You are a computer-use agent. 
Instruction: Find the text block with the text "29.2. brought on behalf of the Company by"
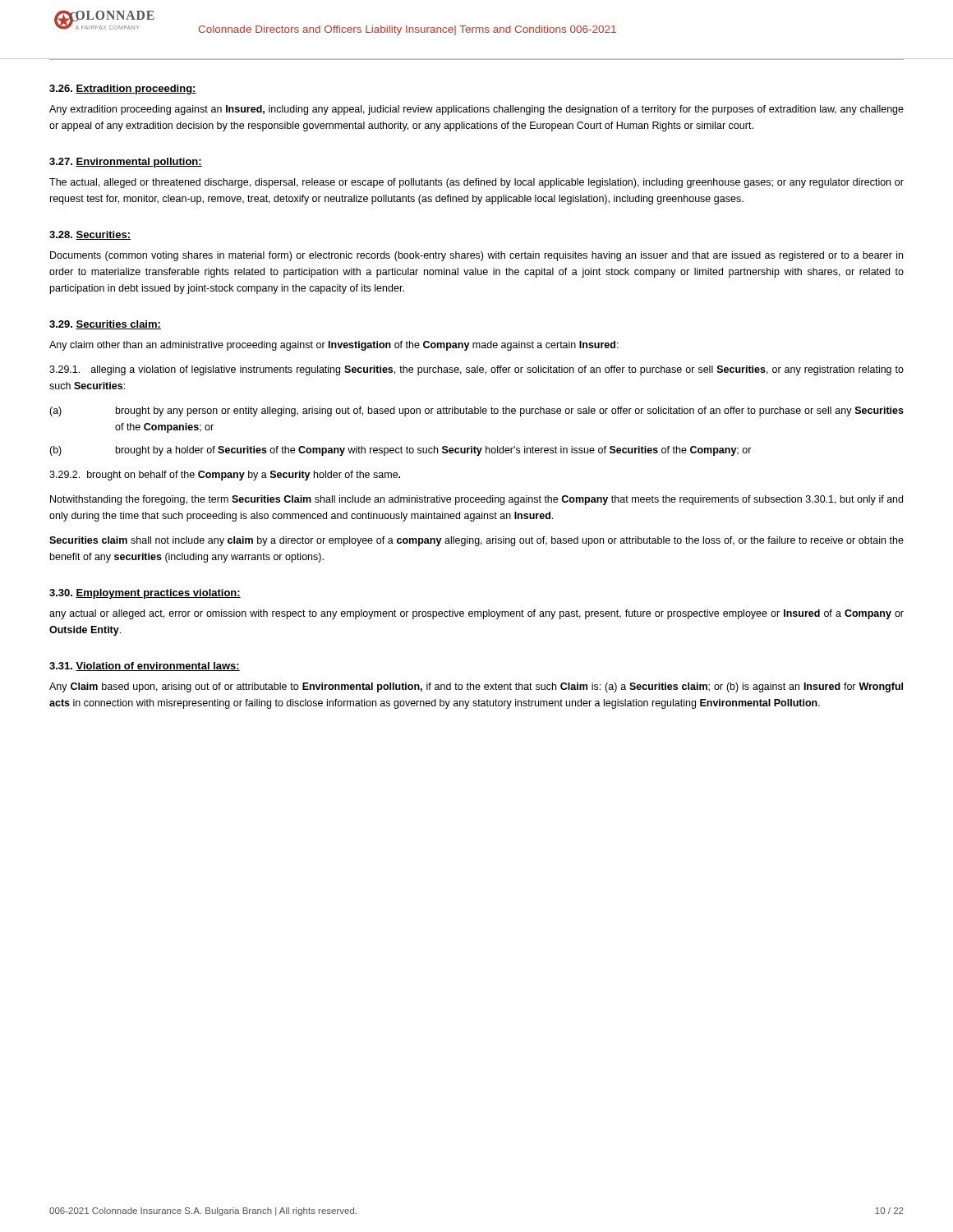click(x=225, y=475)
